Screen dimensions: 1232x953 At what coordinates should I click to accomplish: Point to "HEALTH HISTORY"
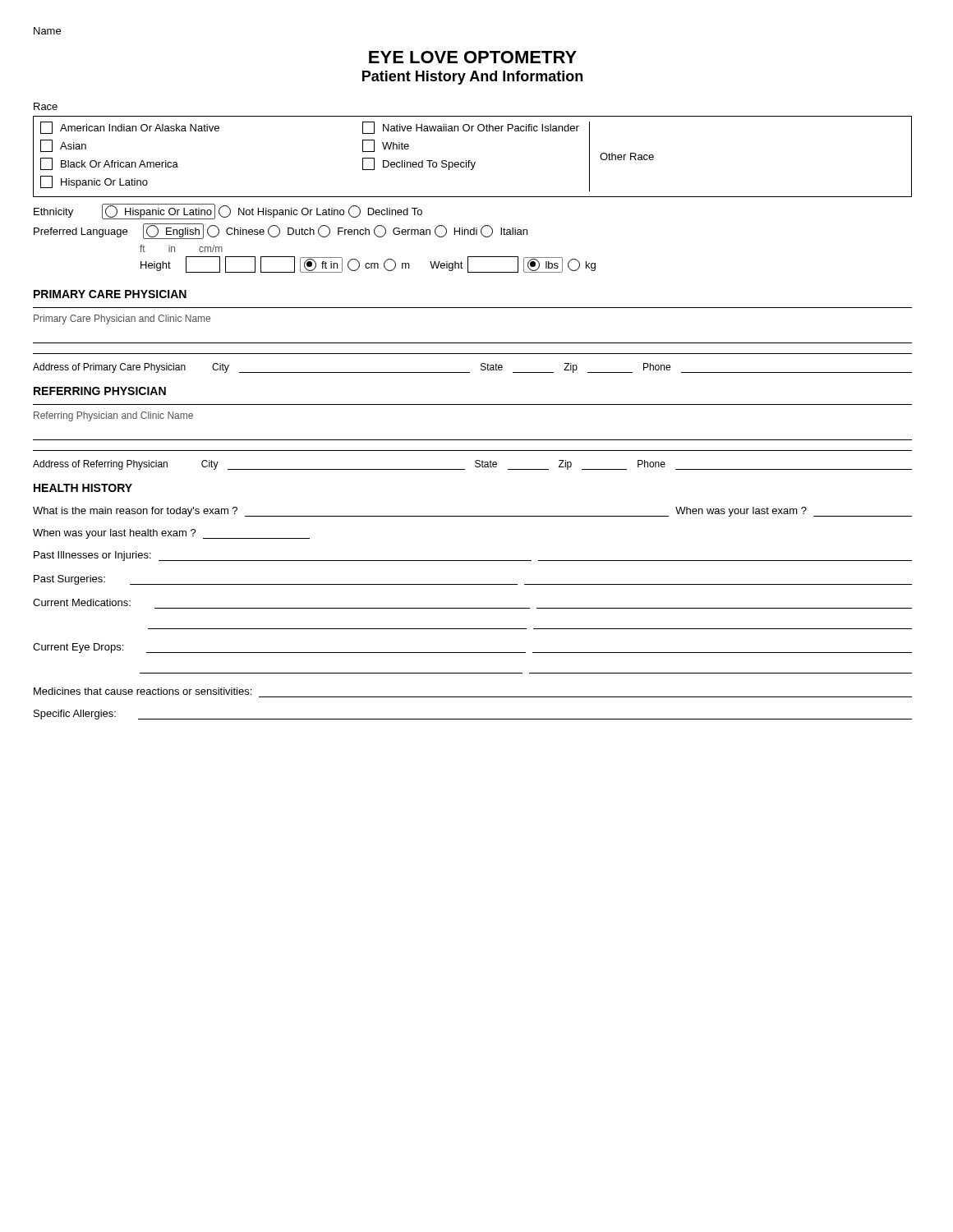83,488
